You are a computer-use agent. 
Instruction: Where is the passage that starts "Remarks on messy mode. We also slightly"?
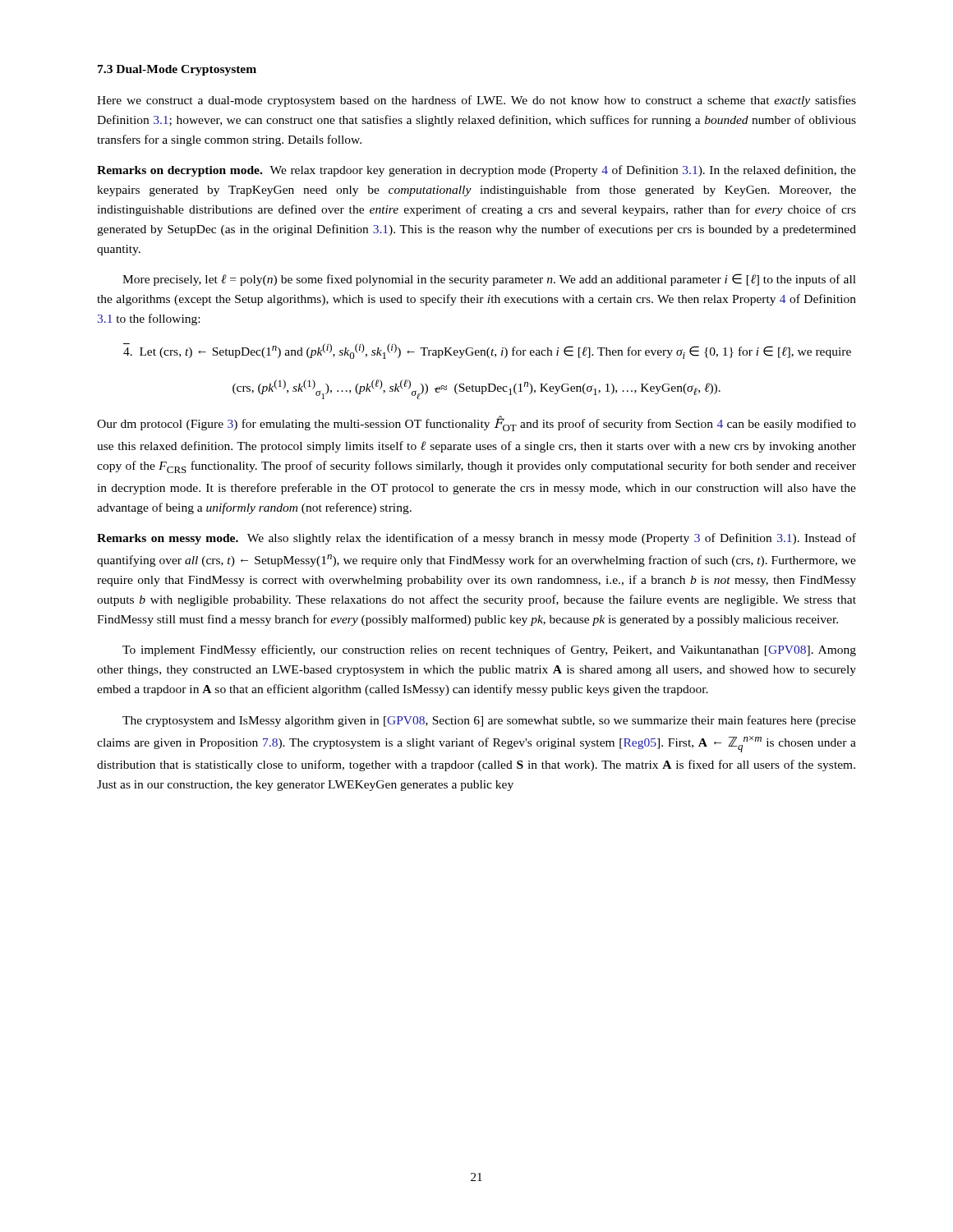pyautogui.click(x=476, y=578)
